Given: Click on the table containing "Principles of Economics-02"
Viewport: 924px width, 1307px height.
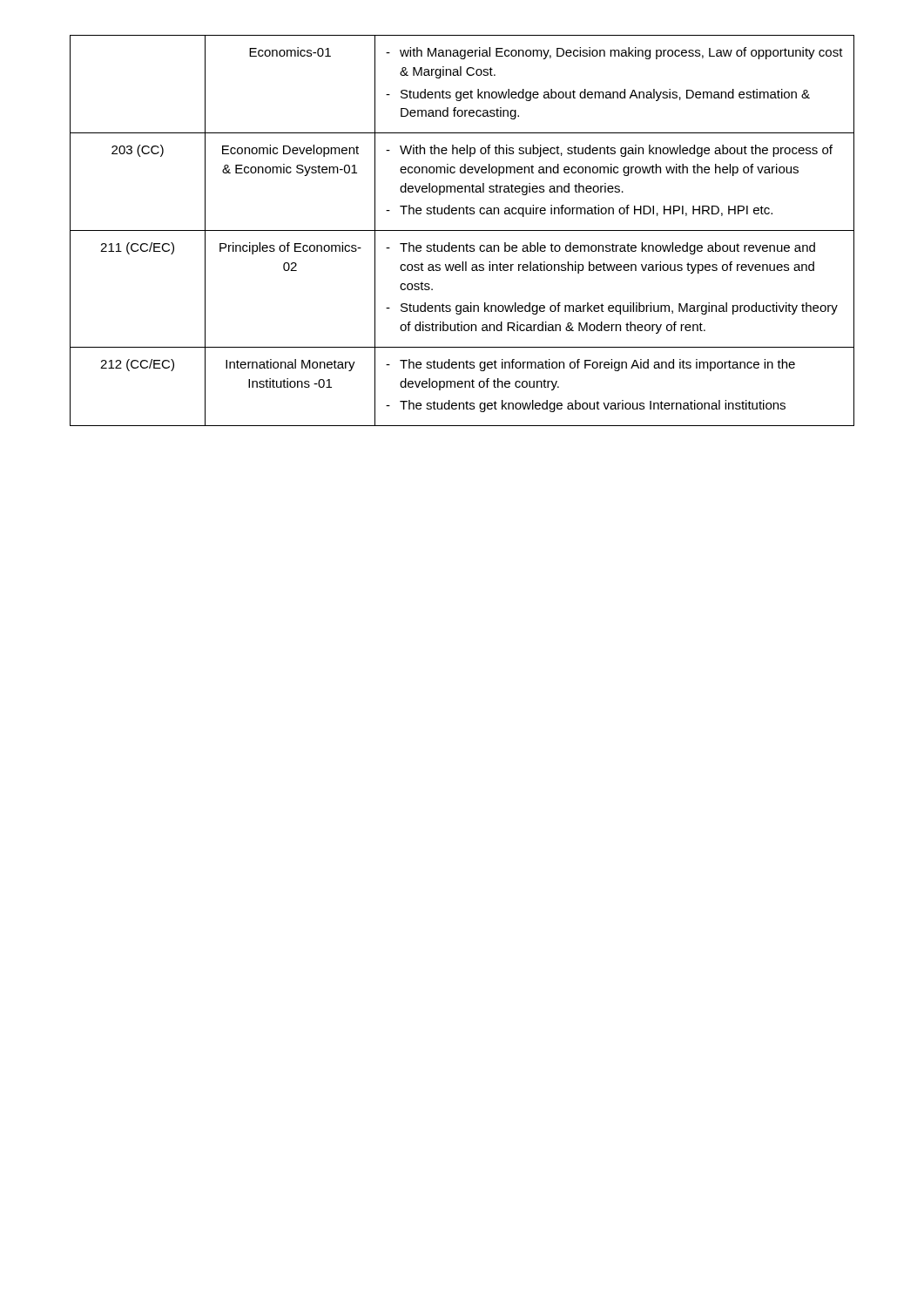Looking at the screenshot, I should click(x=462, y=230).
